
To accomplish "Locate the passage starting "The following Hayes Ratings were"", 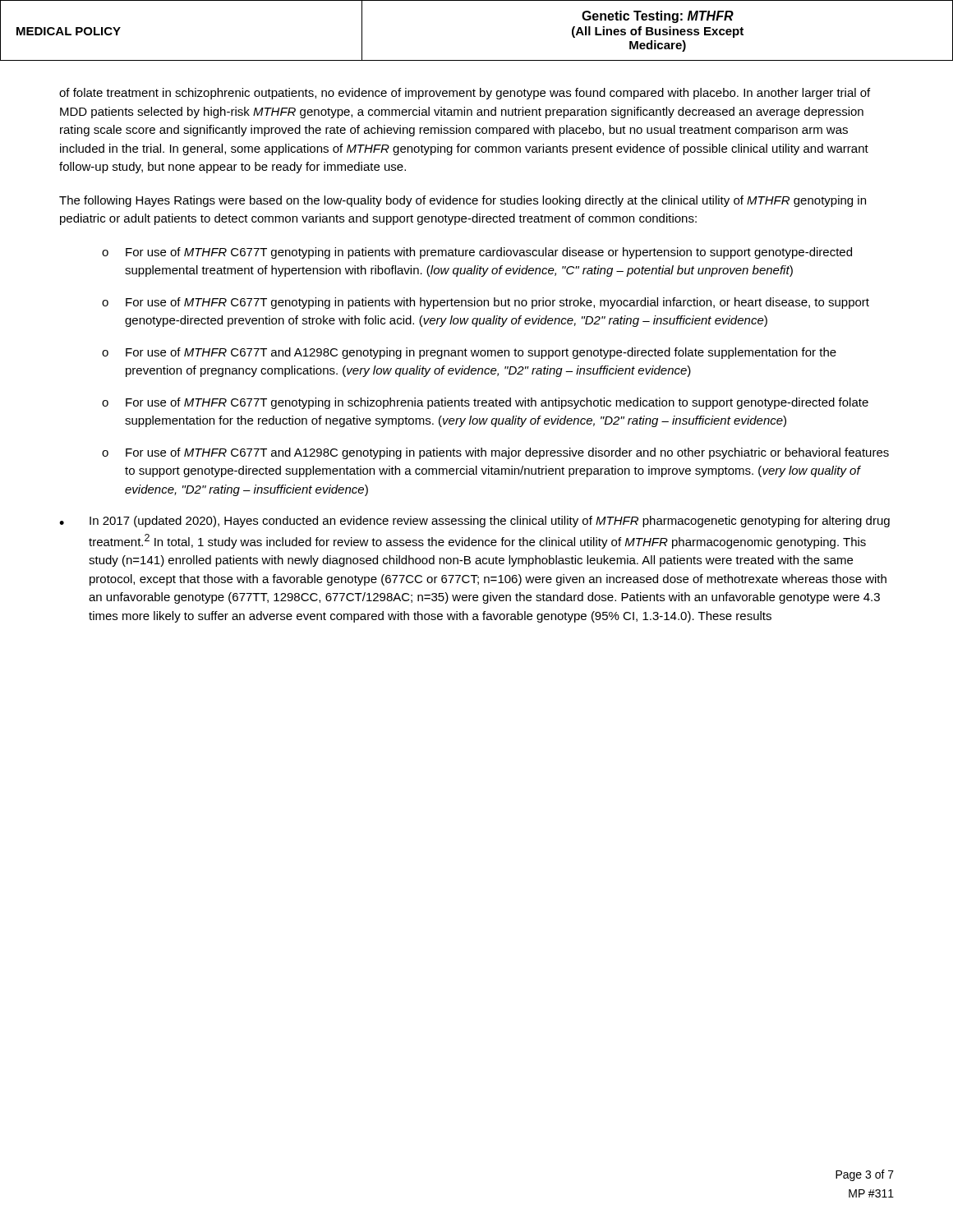I will [463, 209].
